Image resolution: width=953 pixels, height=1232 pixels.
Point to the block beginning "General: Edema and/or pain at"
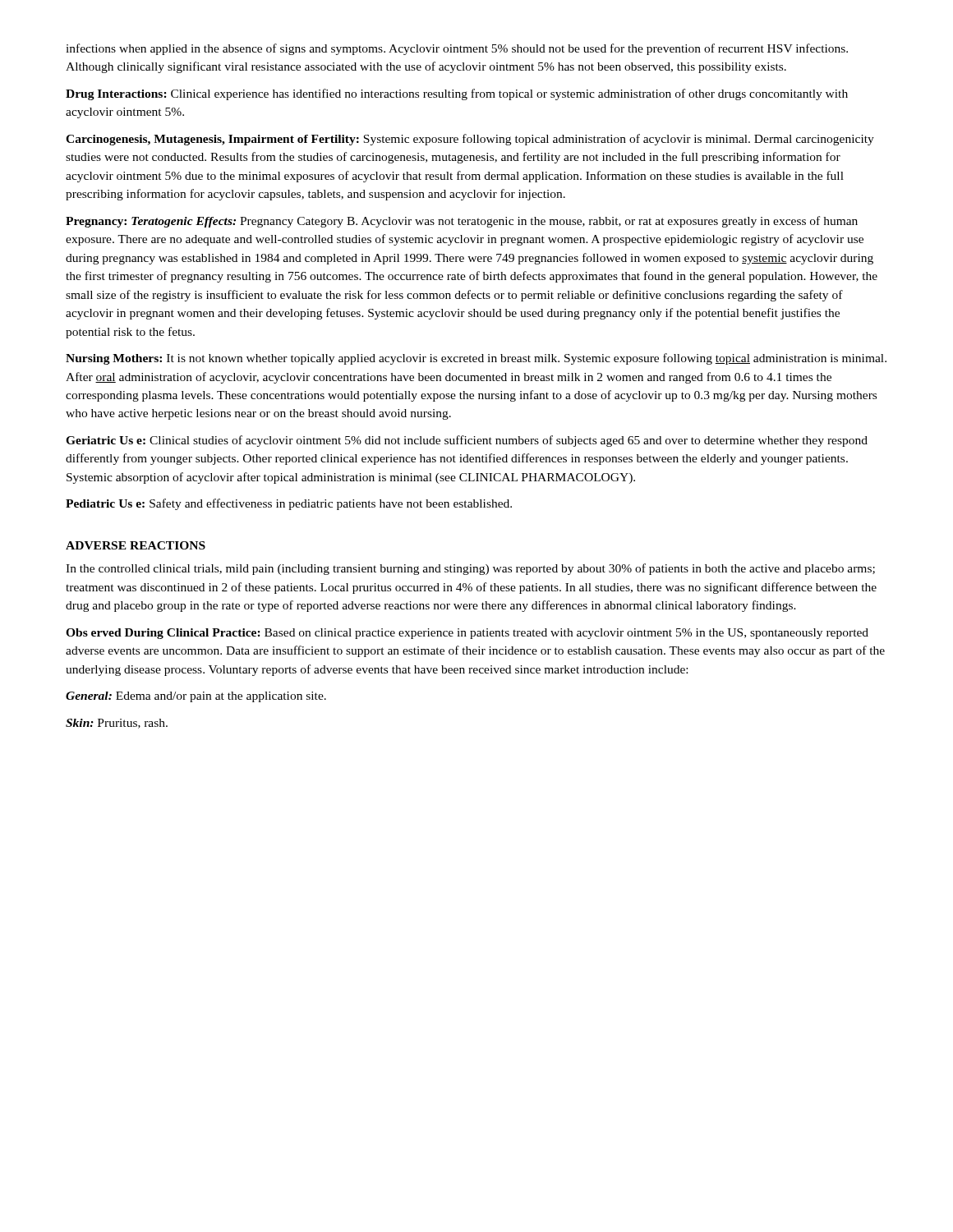point(196,695)
